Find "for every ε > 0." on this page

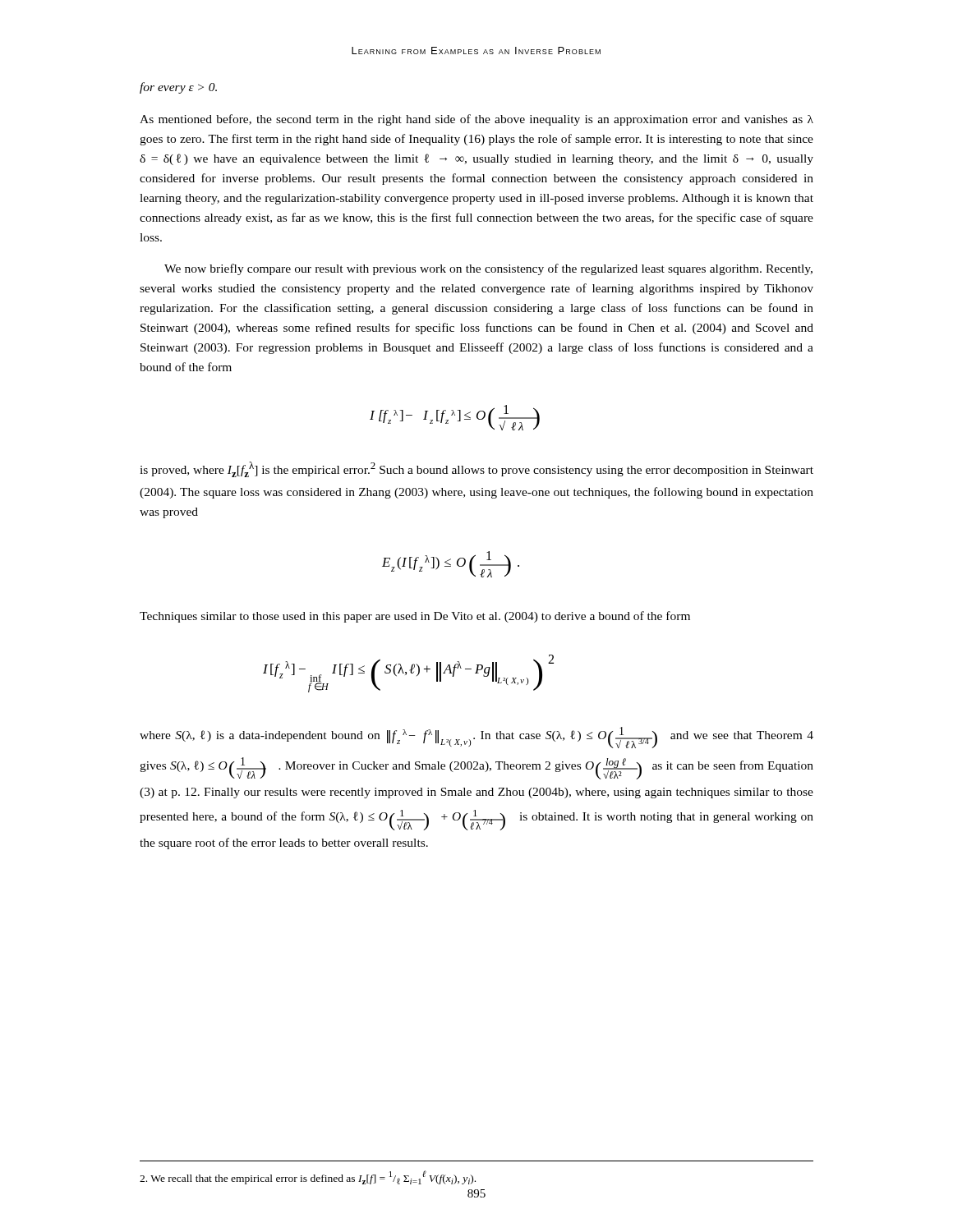point(179,87)
